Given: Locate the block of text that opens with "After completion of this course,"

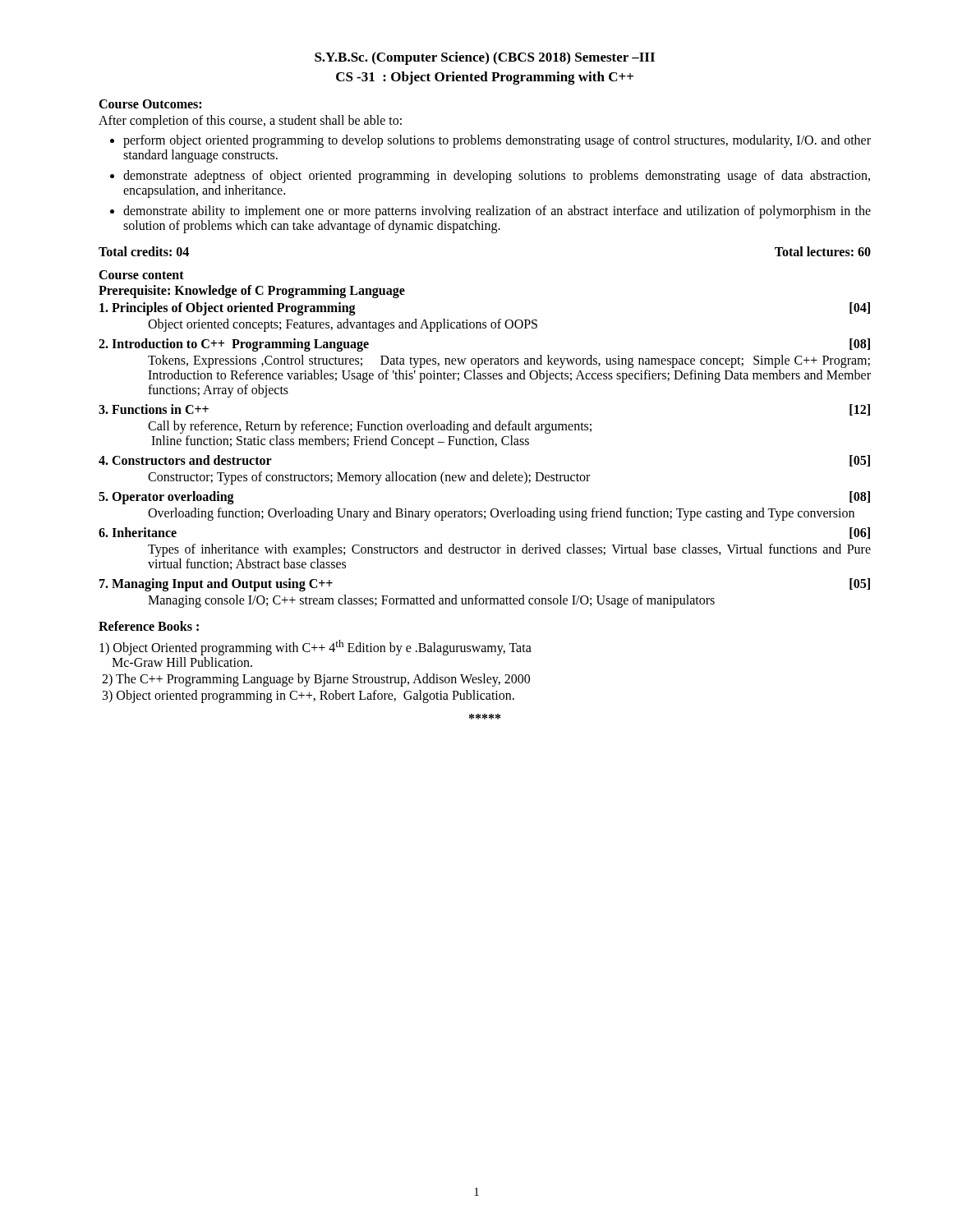Looking at the screenshot, I should pyautogui.click(x=251, y=120).
